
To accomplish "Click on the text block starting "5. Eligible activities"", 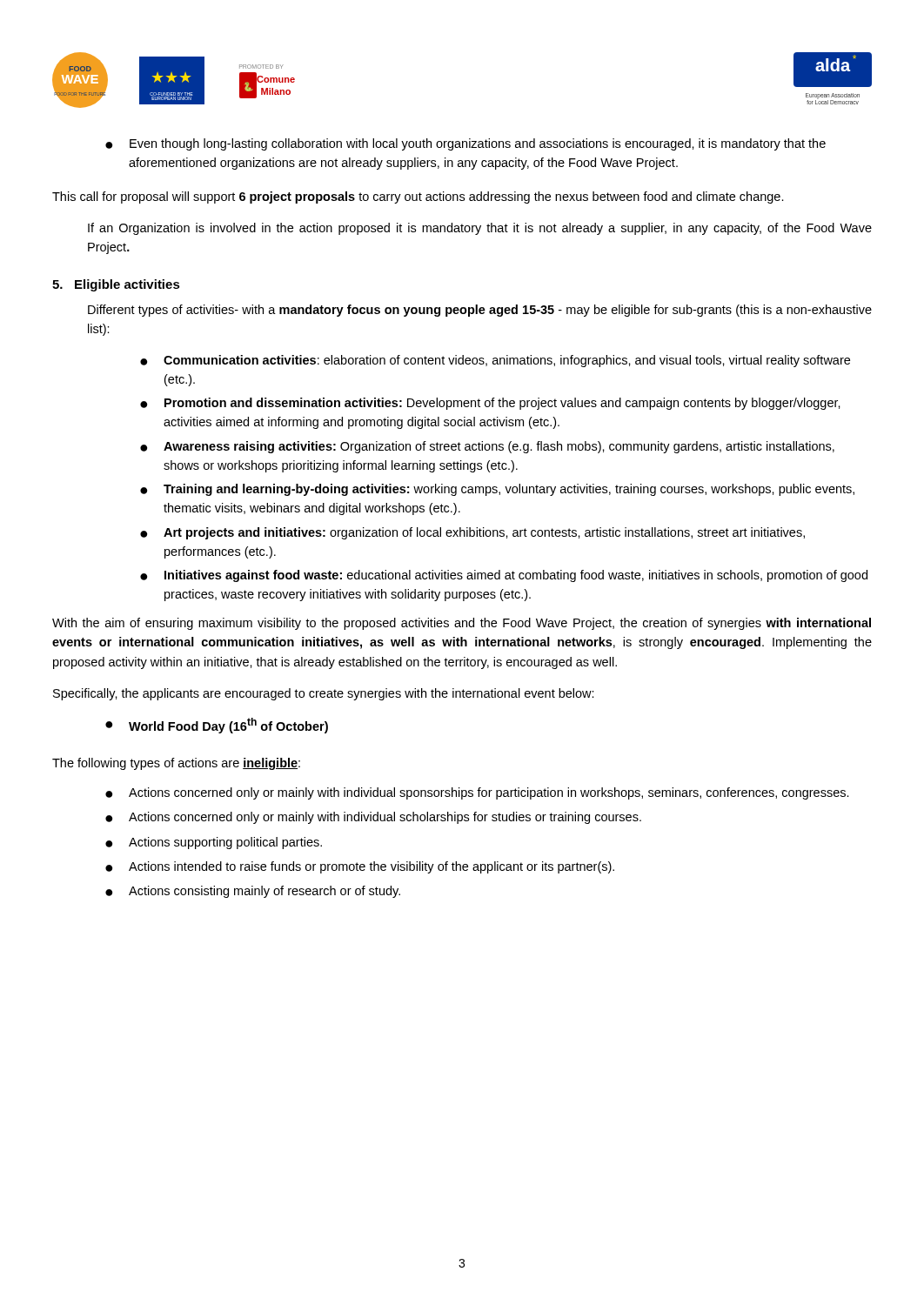I will (116, 284).
